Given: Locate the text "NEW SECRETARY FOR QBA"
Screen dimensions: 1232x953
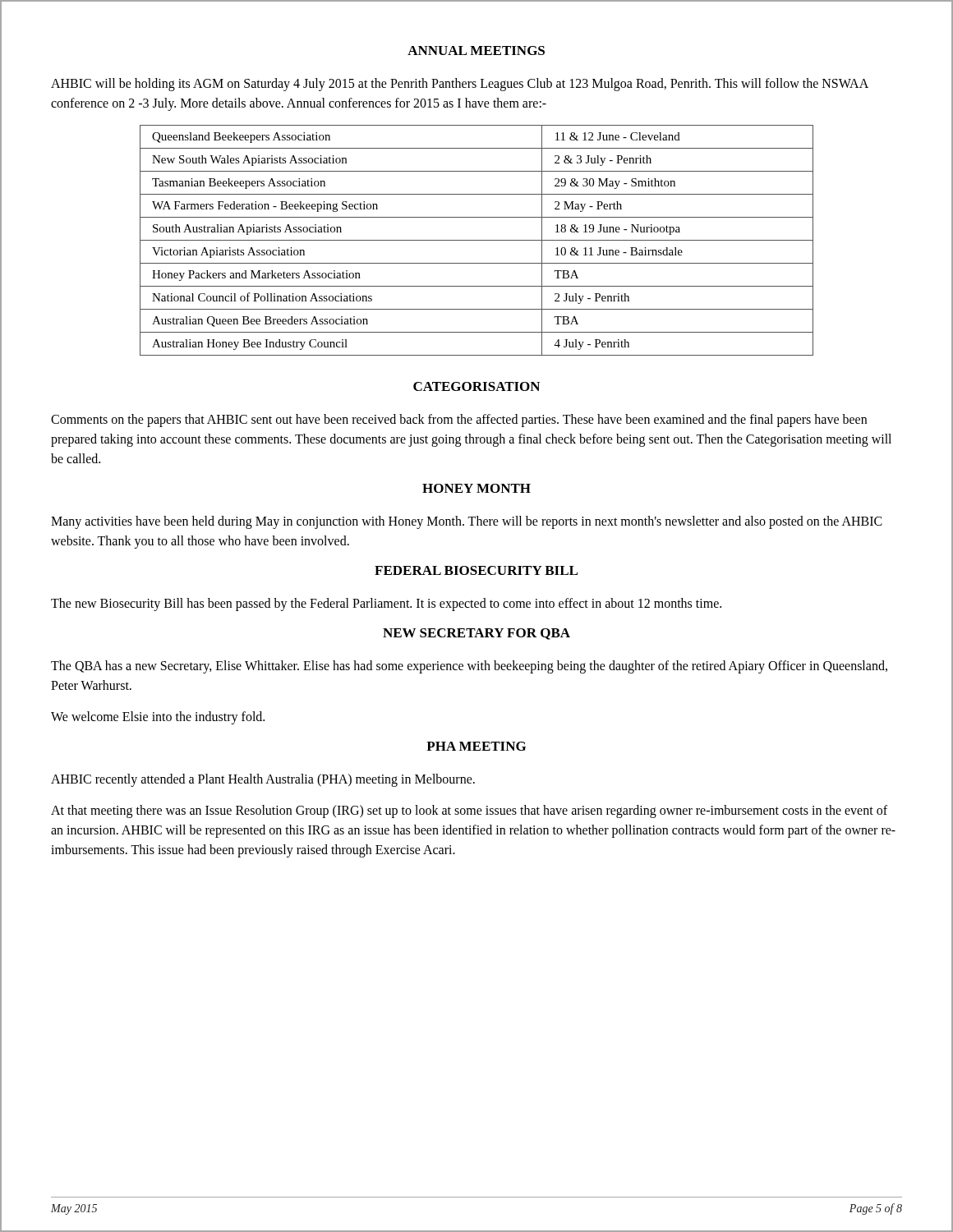Looking at the screenshot, I should click(x=476, y=633).
